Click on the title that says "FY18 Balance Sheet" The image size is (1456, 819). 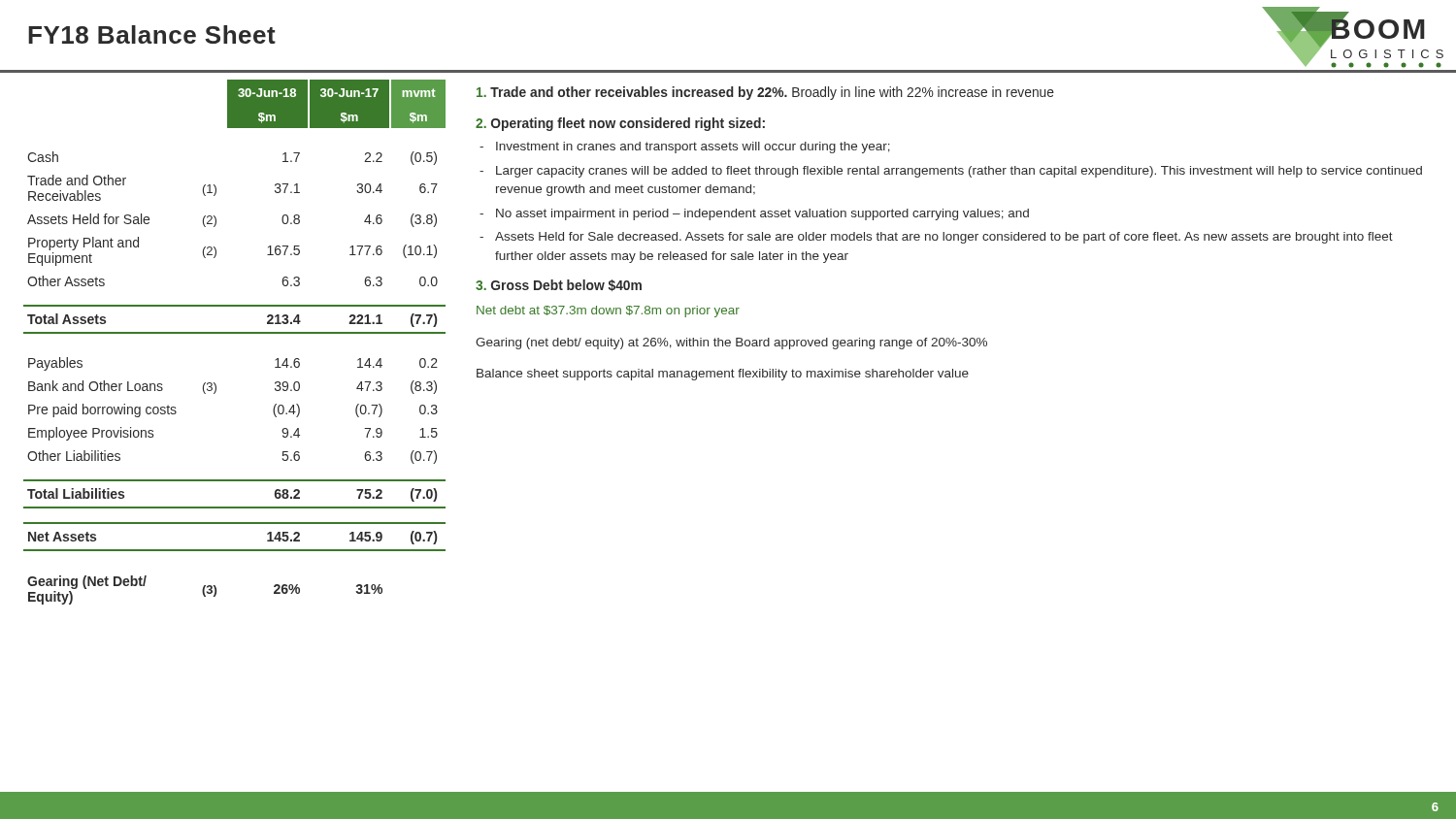click(151, 34)
